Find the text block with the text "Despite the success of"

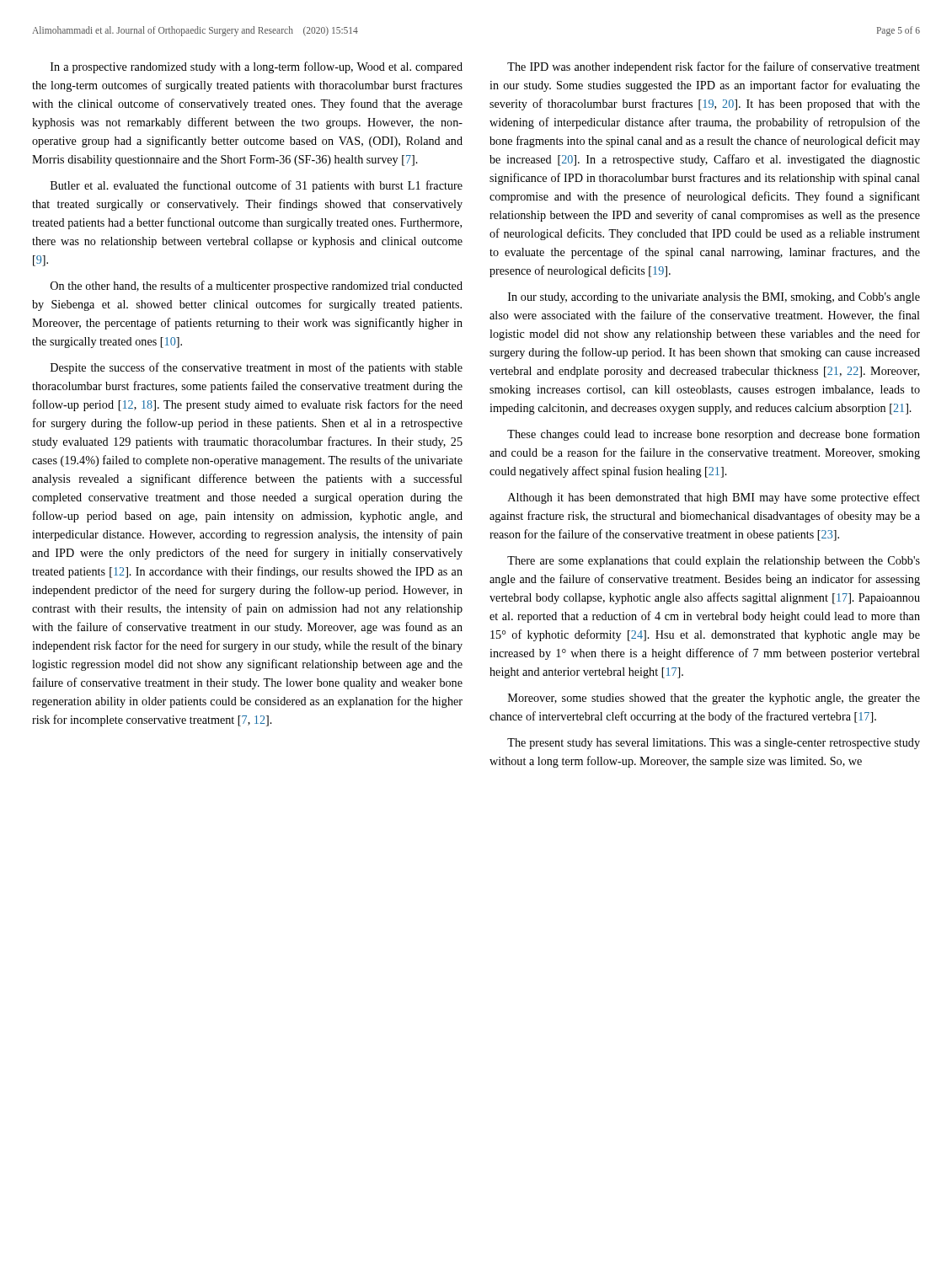(x=247, y=544)
